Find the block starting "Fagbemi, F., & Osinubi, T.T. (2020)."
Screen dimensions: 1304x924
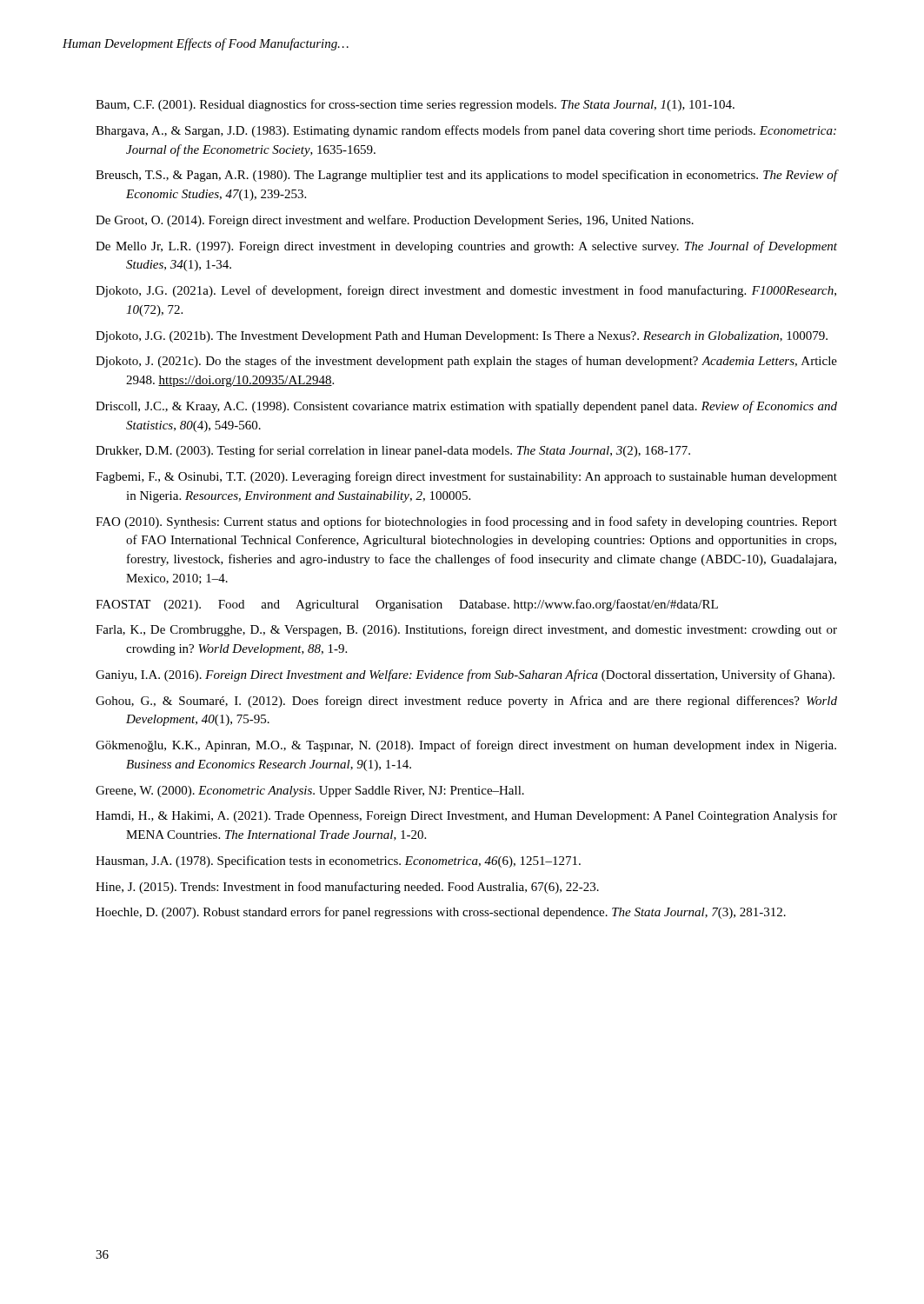pos(466,486)
